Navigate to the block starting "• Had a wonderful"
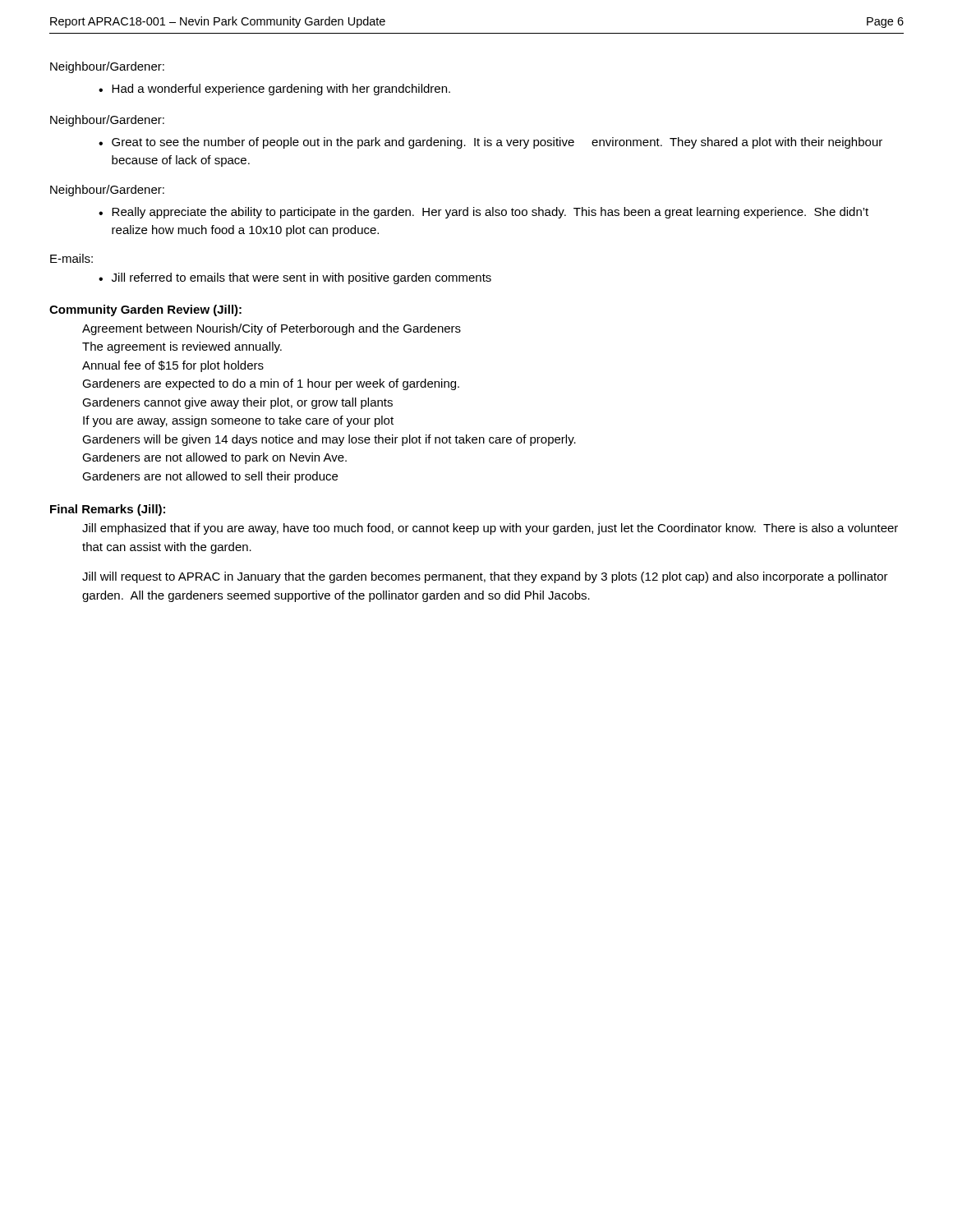 [x=275, y=90]
